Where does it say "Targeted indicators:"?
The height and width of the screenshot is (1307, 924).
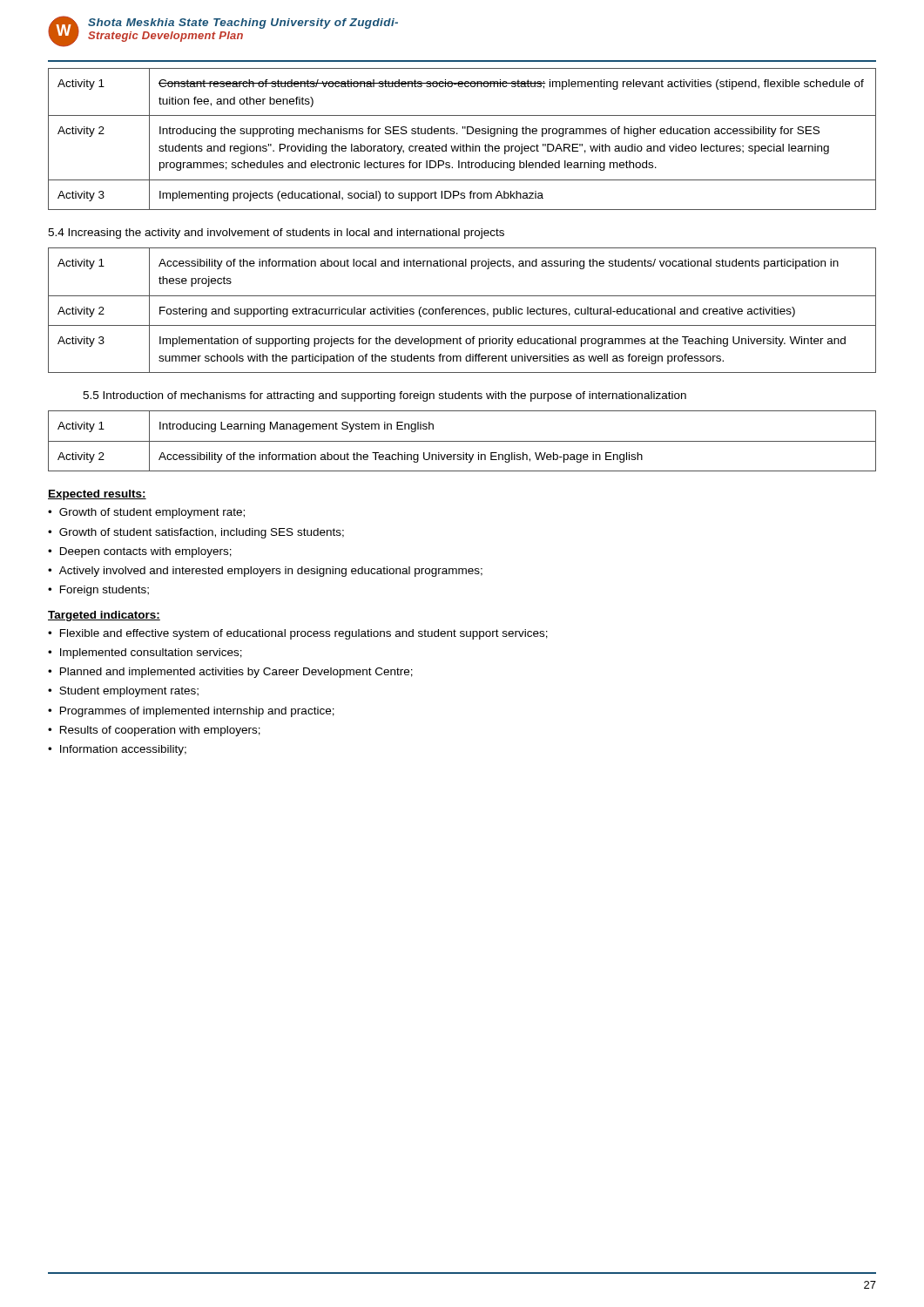pos(104,616)
